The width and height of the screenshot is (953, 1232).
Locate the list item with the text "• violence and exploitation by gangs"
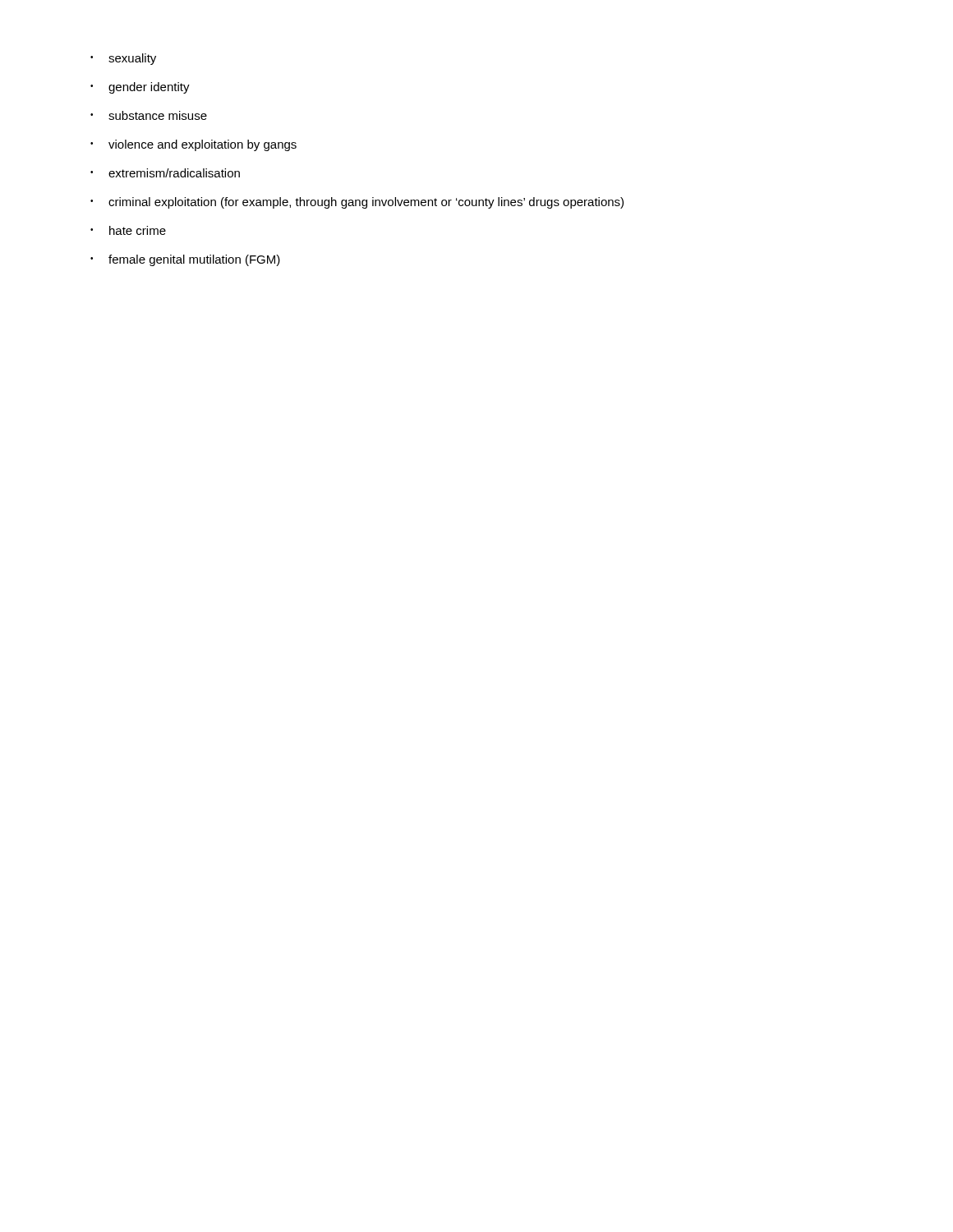(194, 144)
